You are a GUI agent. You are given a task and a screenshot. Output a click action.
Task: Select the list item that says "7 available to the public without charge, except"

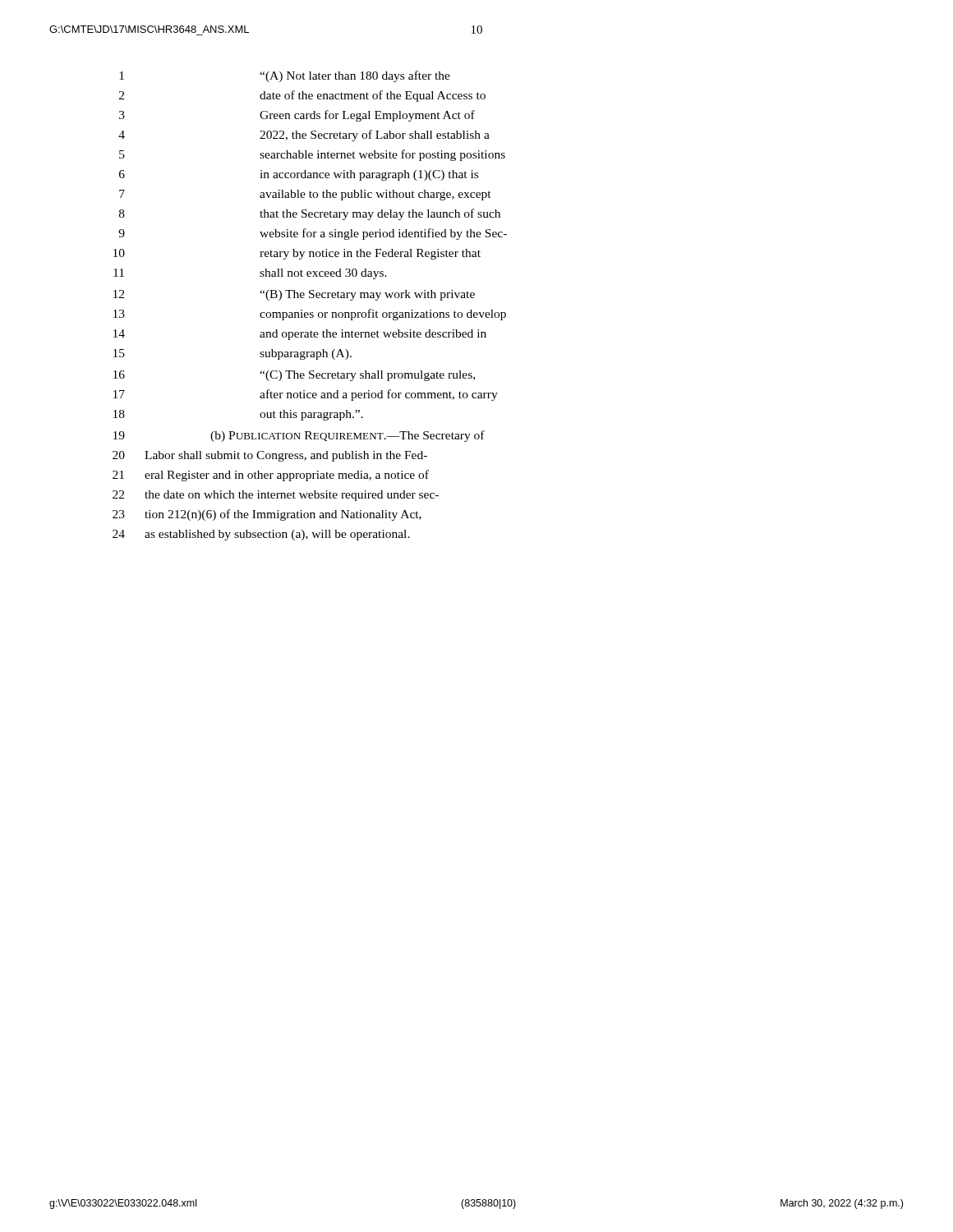pos(485,194)
